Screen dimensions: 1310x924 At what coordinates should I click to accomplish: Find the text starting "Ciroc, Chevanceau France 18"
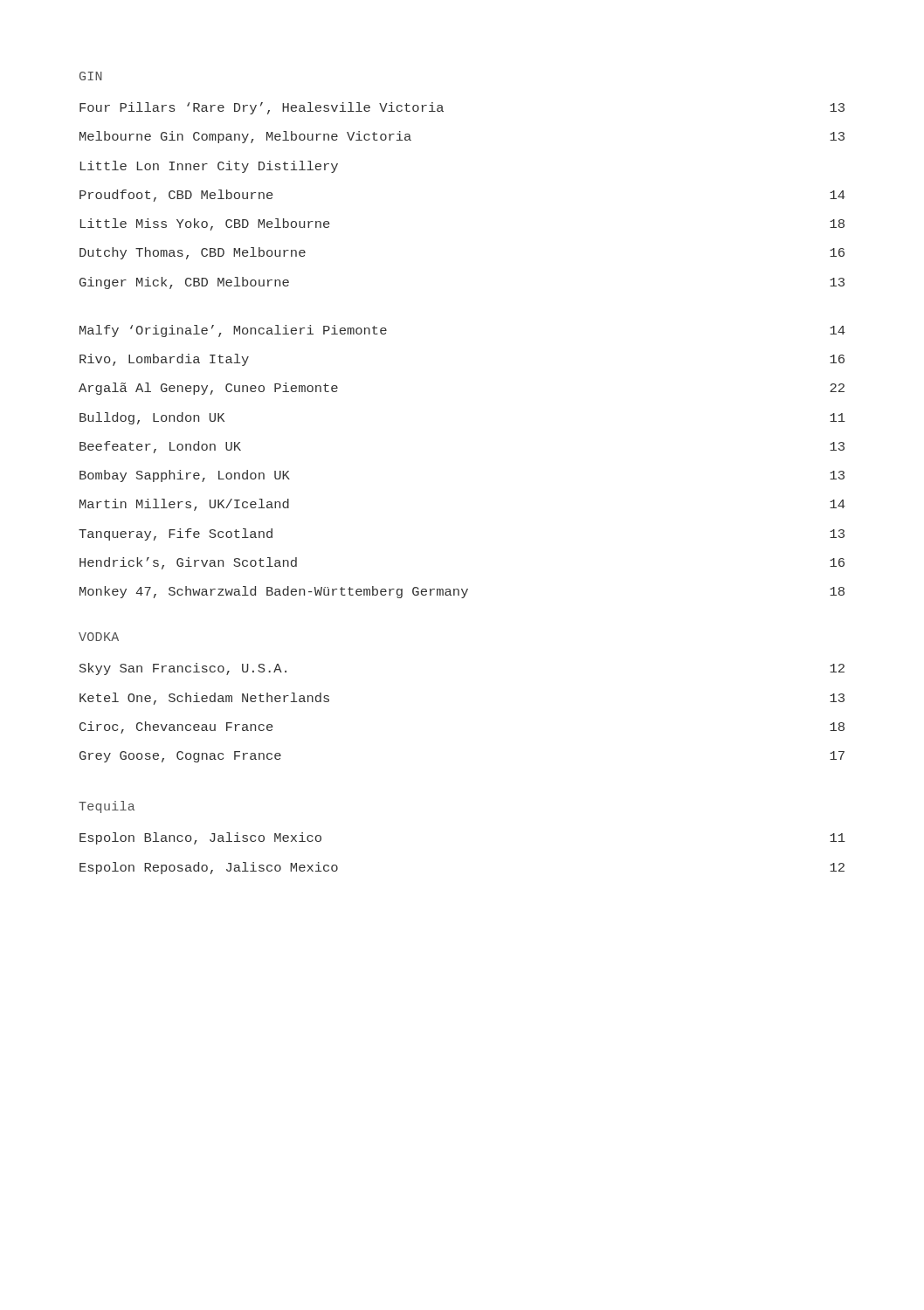179,727
